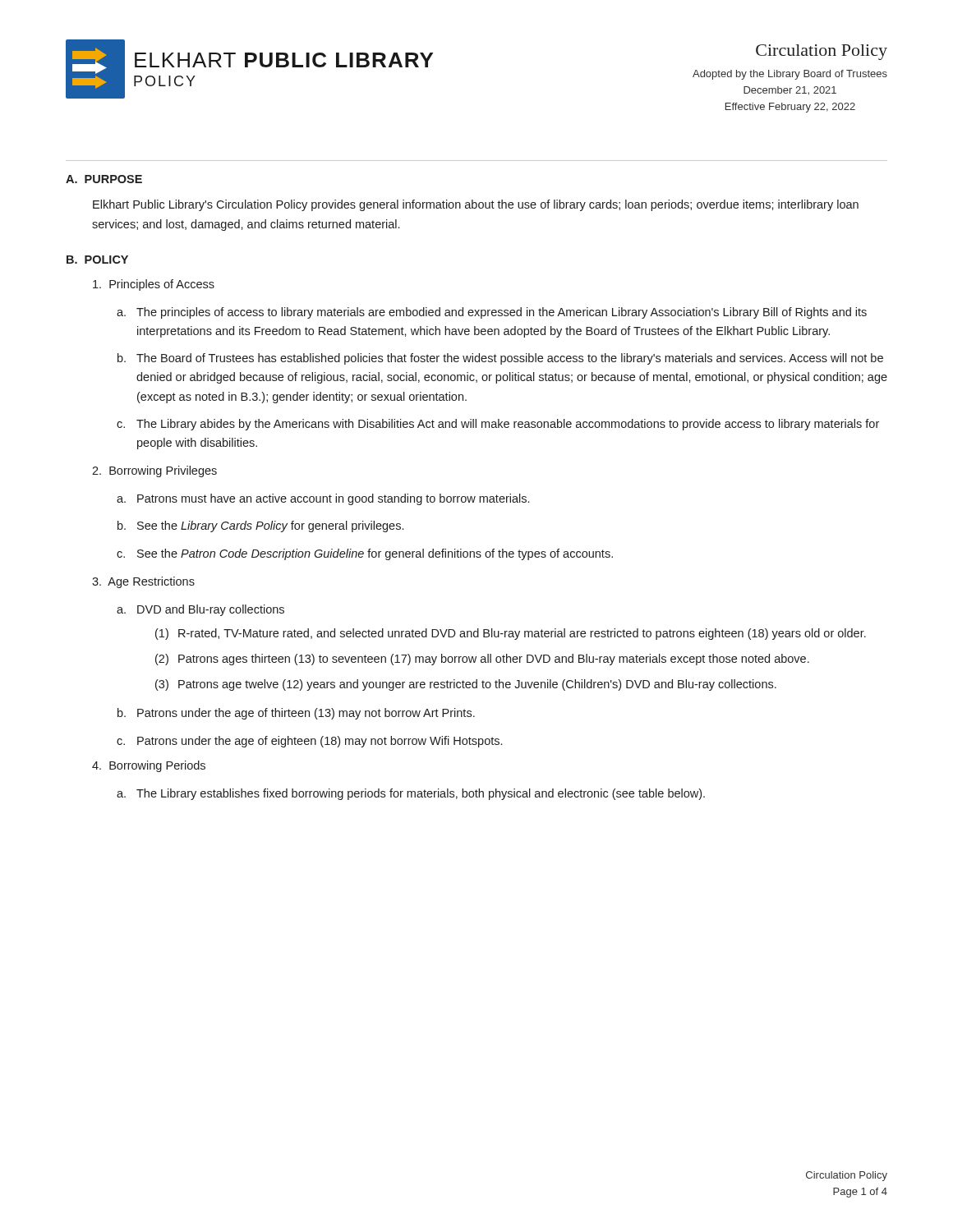Navigate to the text block starting "c. Patrons under the age of eighteen"
The image size is (953, 1232).
[x=310, y=741]
